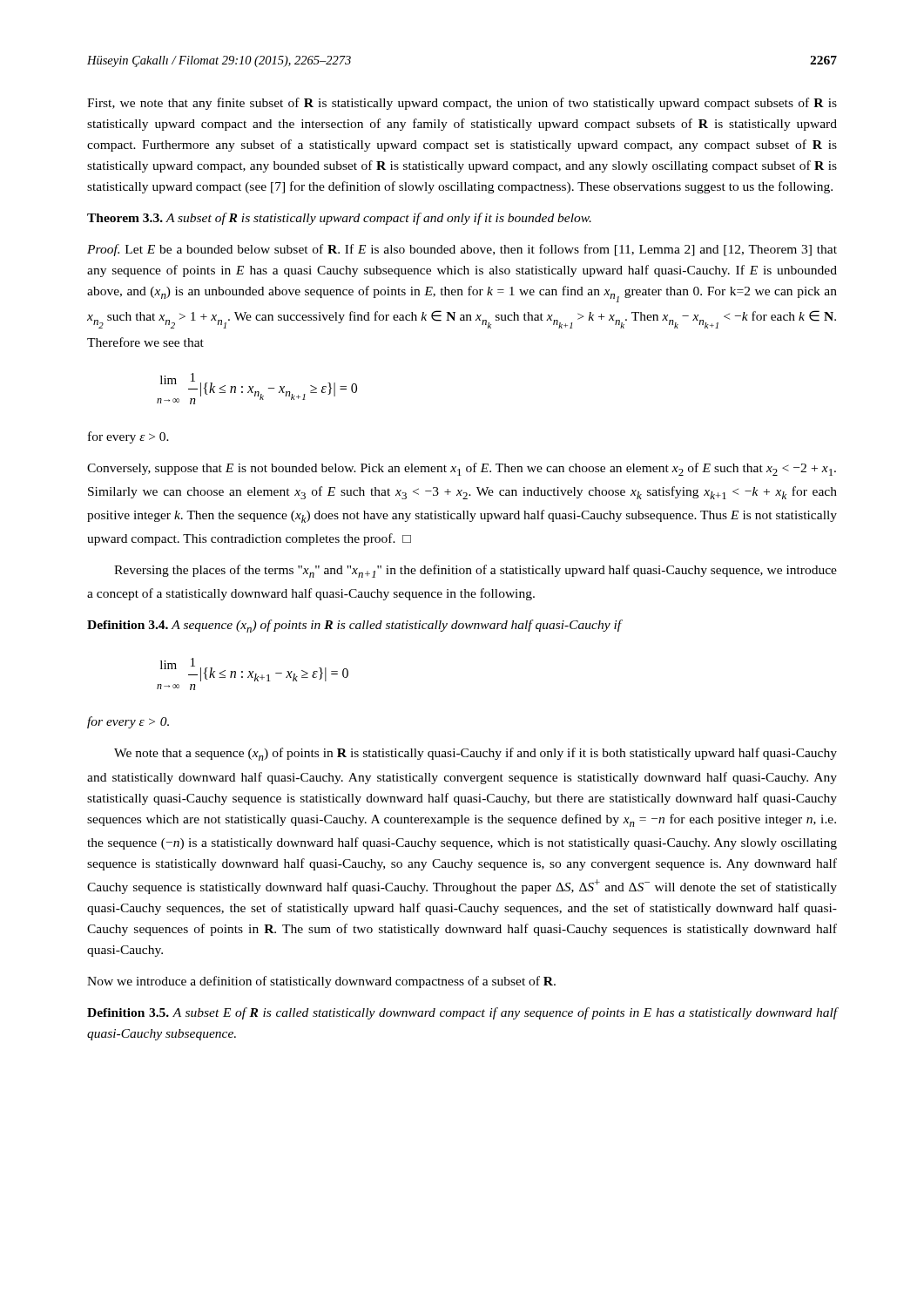Find the section header on this page that starts "Definition 3.4. A sequence (xn) of points"

(x=462, y=626)
